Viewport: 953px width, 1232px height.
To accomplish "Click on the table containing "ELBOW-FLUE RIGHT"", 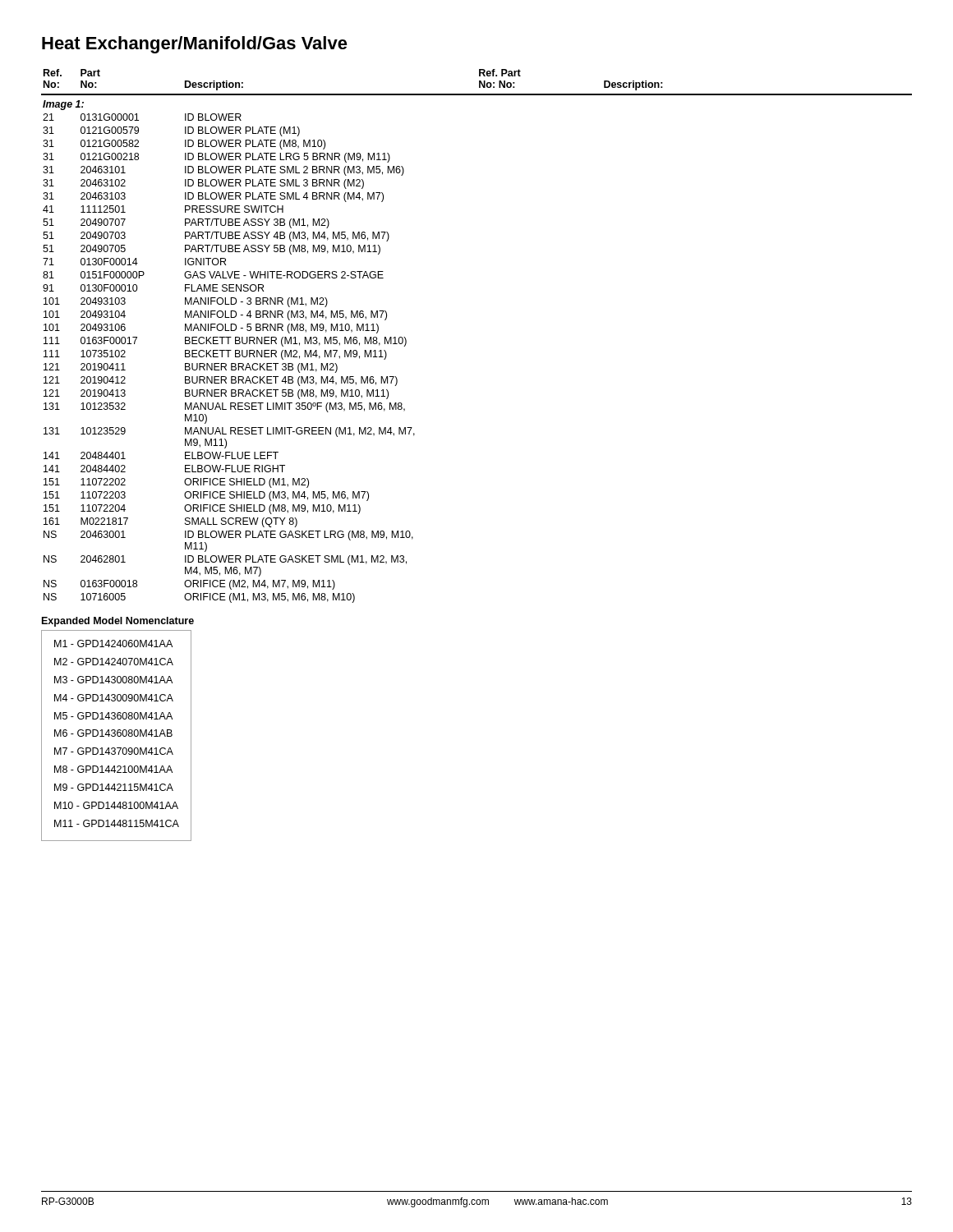I will (476, 335).
